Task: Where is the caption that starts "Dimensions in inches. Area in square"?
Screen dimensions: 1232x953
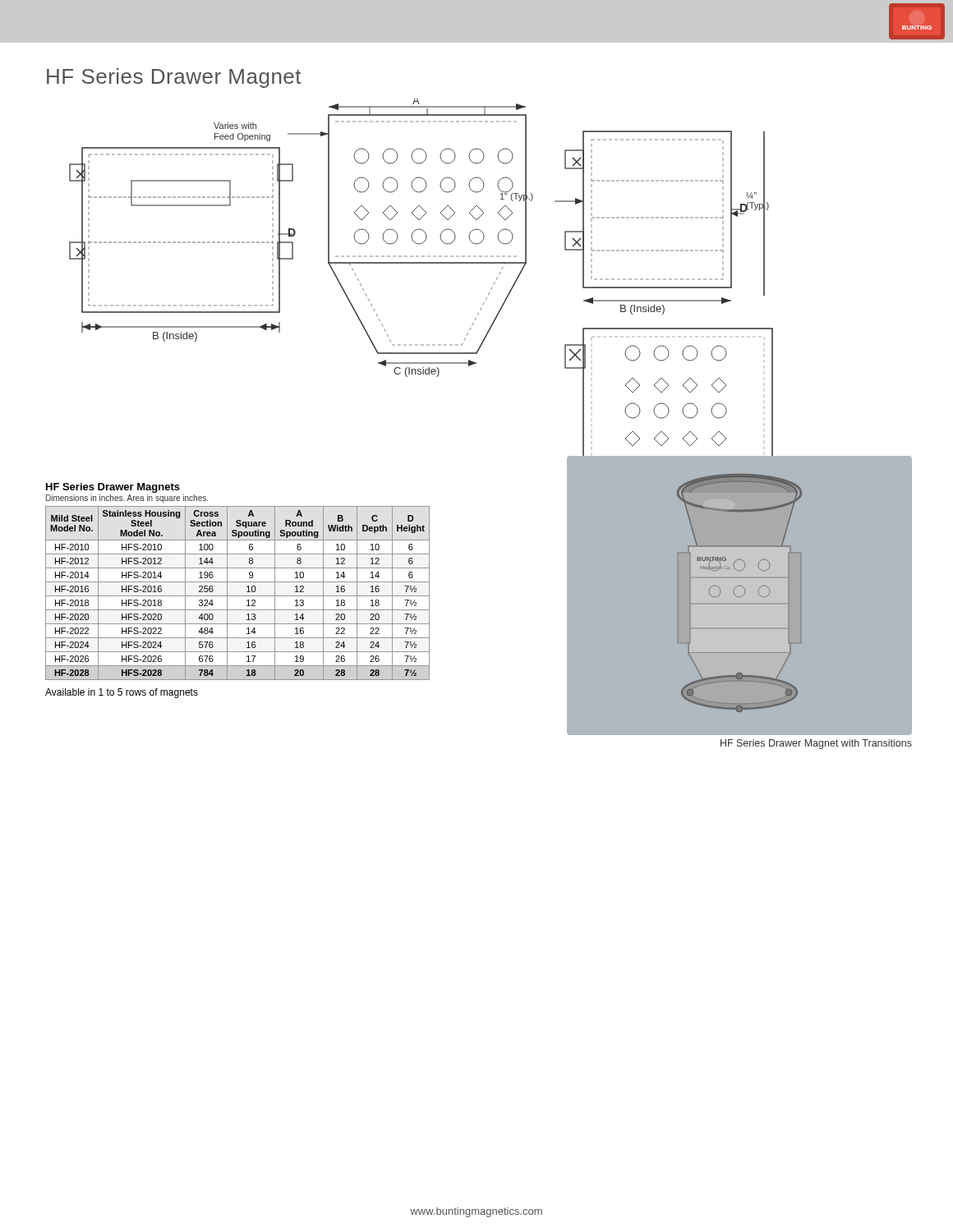Action: 127,498
